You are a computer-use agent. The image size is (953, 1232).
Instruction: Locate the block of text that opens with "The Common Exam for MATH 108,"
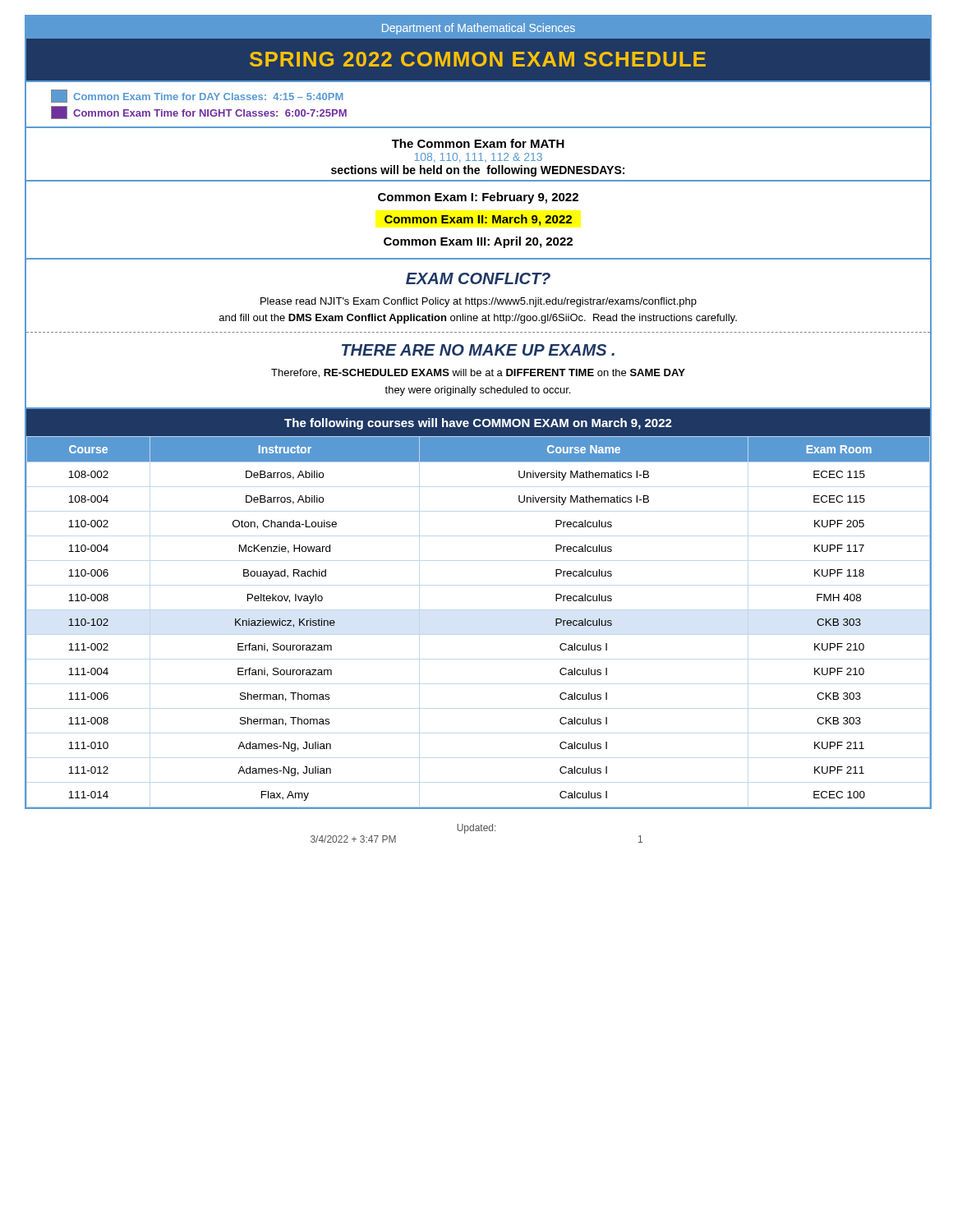[478, 156]
